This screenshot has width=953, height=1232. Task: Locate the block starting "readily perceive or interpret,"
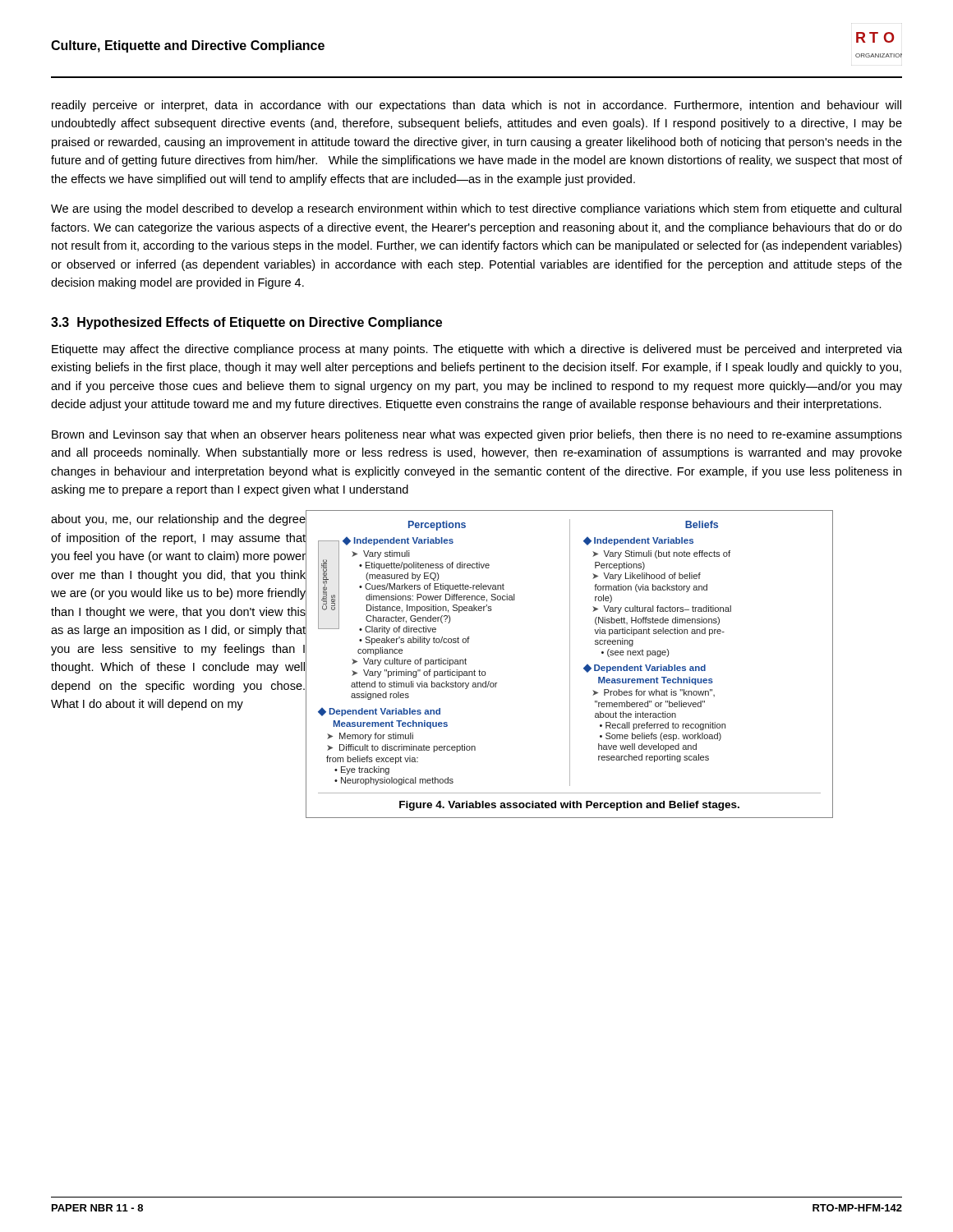coord(476,142)
